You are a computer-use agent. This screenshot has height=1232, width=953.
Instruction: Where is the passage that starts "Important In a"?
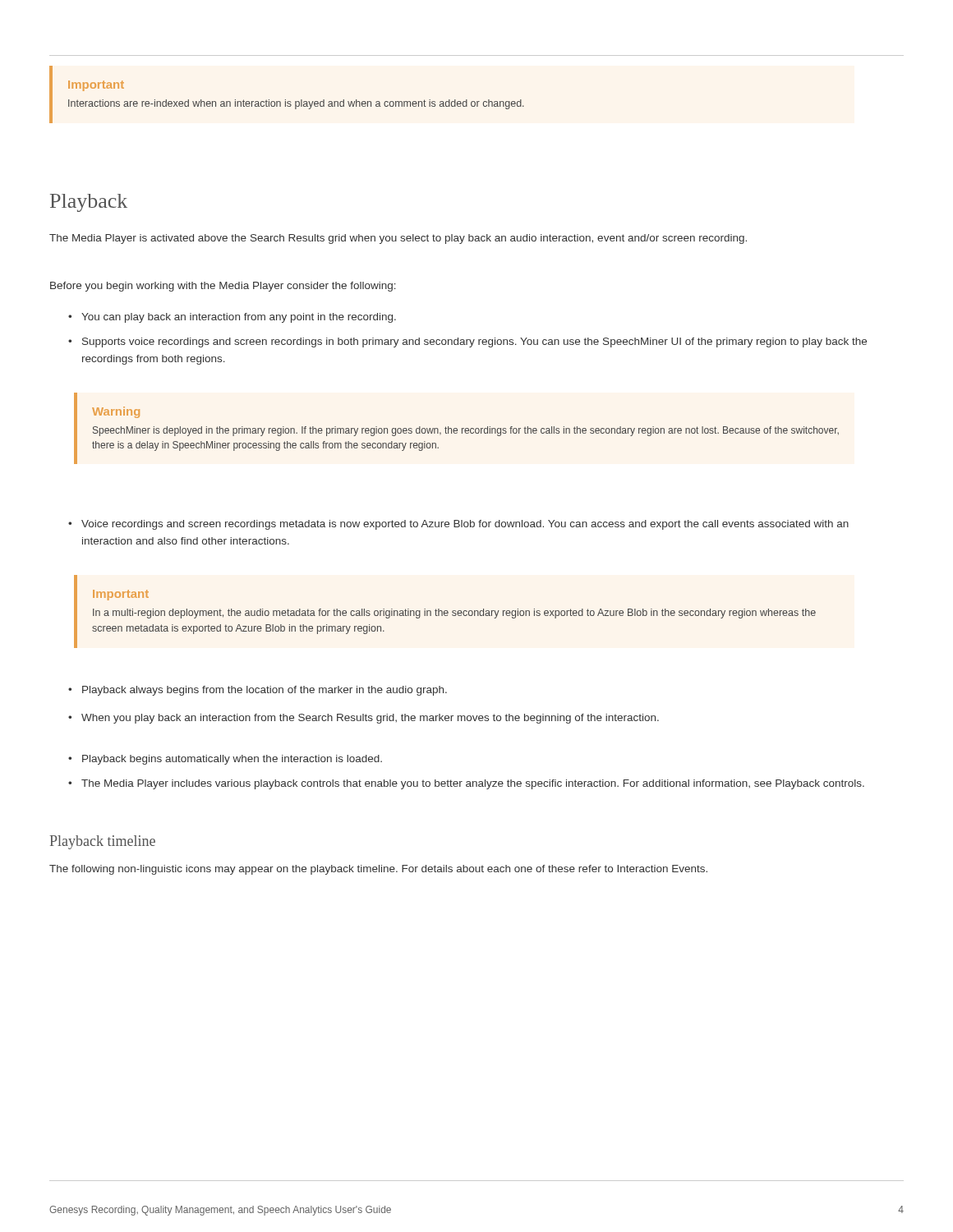(x=464, y=611)
